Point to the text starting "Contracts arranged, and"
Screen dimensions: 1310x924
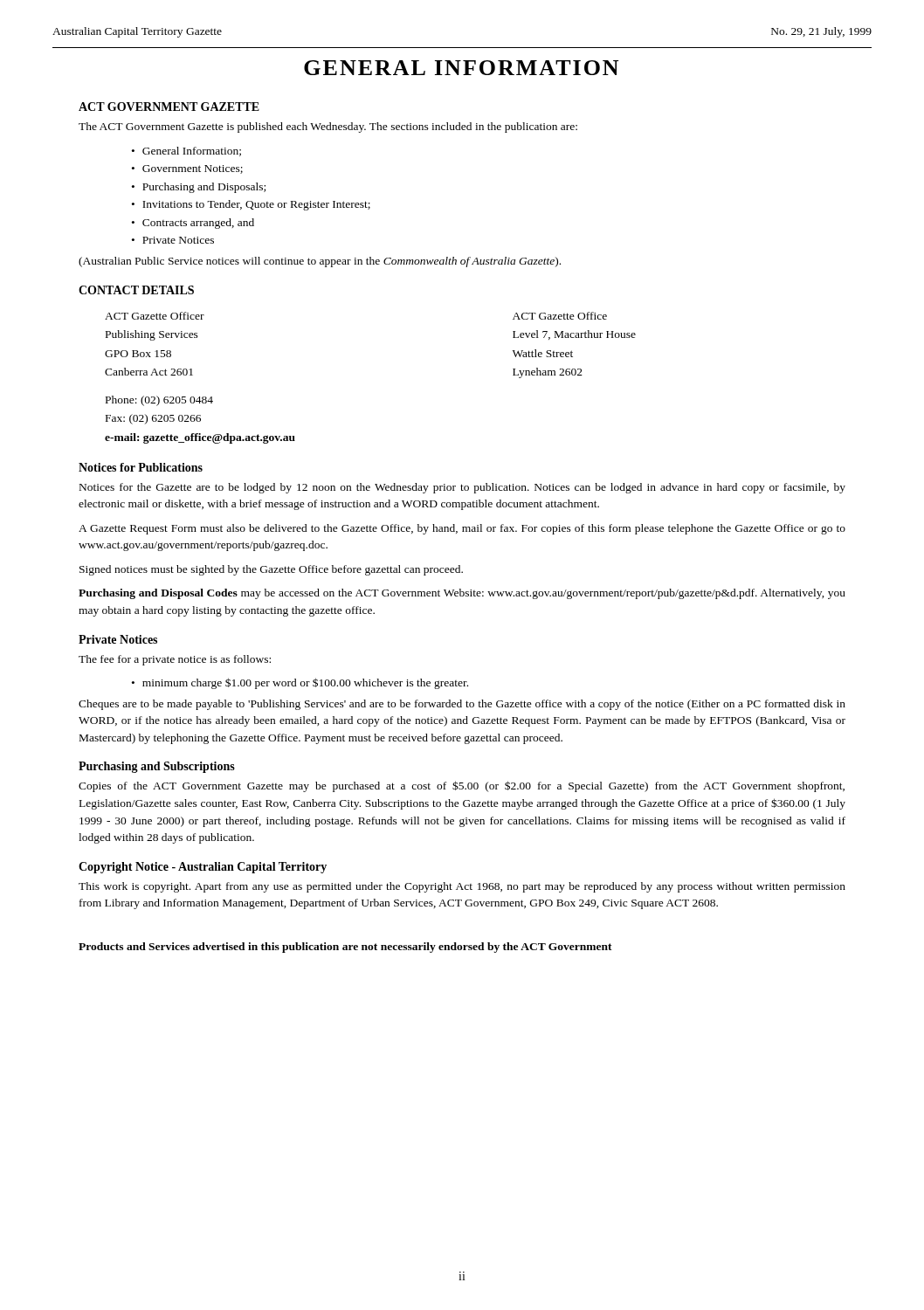pos(198,222)
